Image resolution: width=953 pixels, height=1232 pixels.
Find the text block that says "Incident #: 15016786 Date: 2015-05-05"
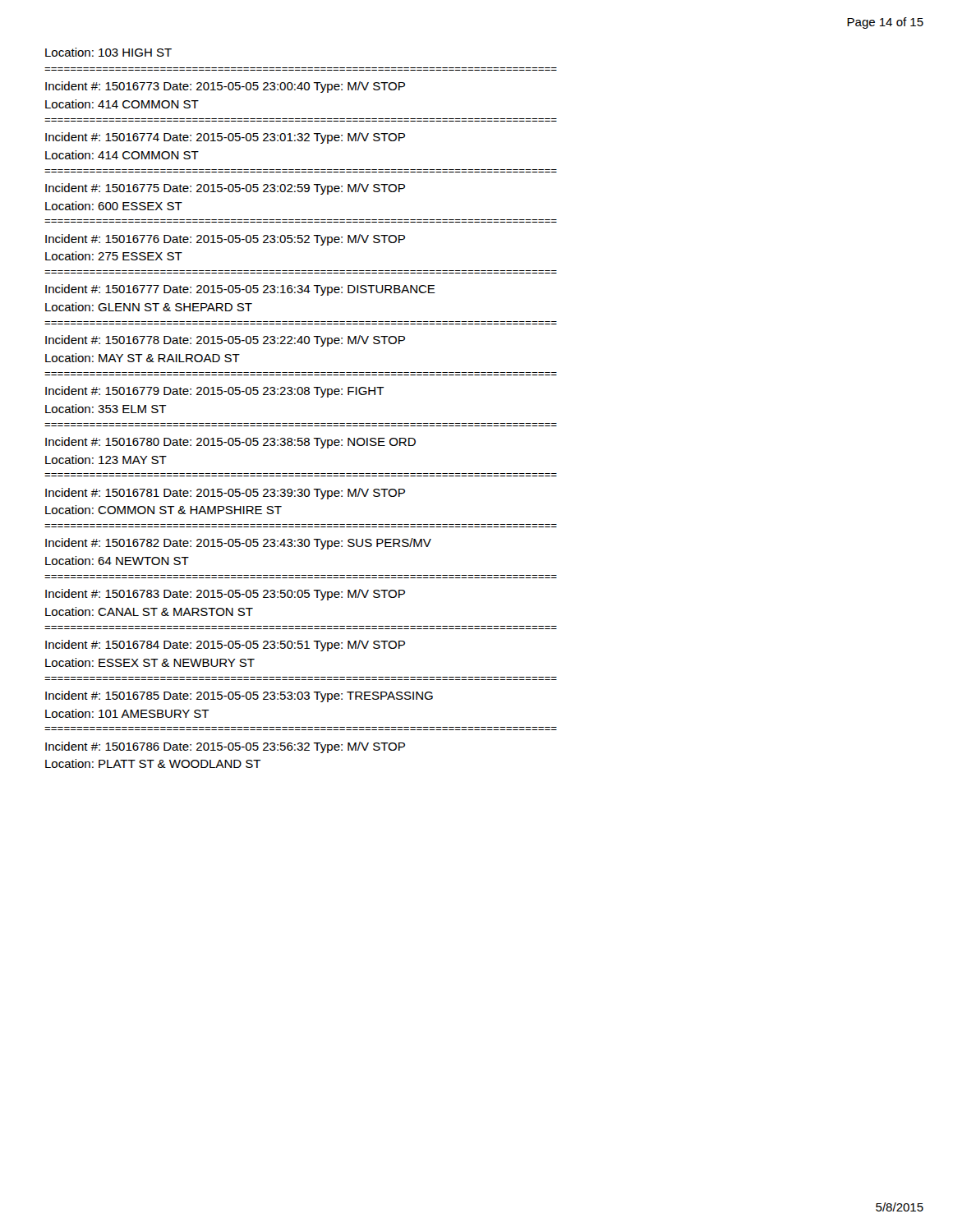click(225, 747)
